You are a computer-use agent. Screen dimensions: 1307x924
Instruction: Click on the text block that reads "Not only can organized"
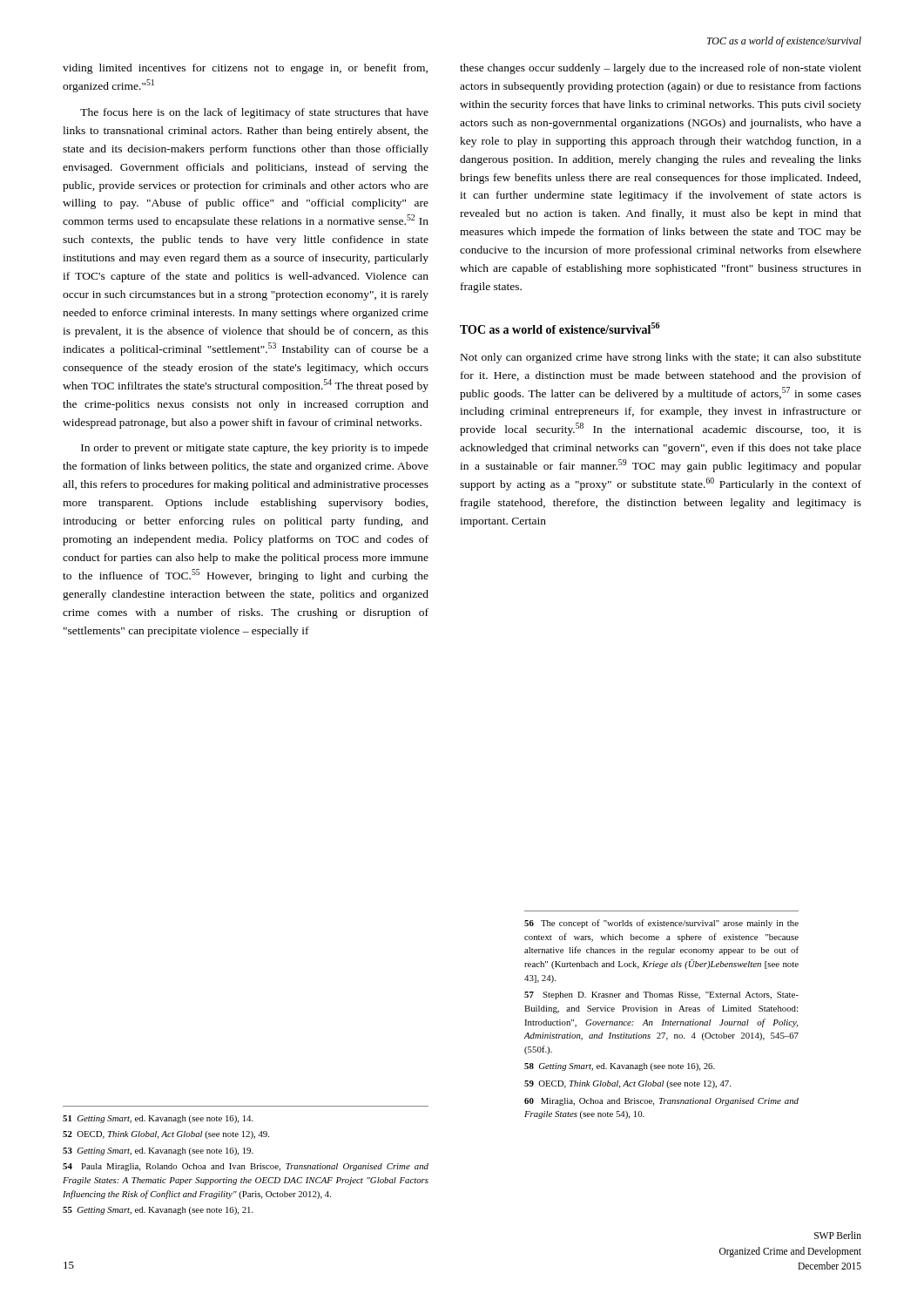[x=661, y=439]
